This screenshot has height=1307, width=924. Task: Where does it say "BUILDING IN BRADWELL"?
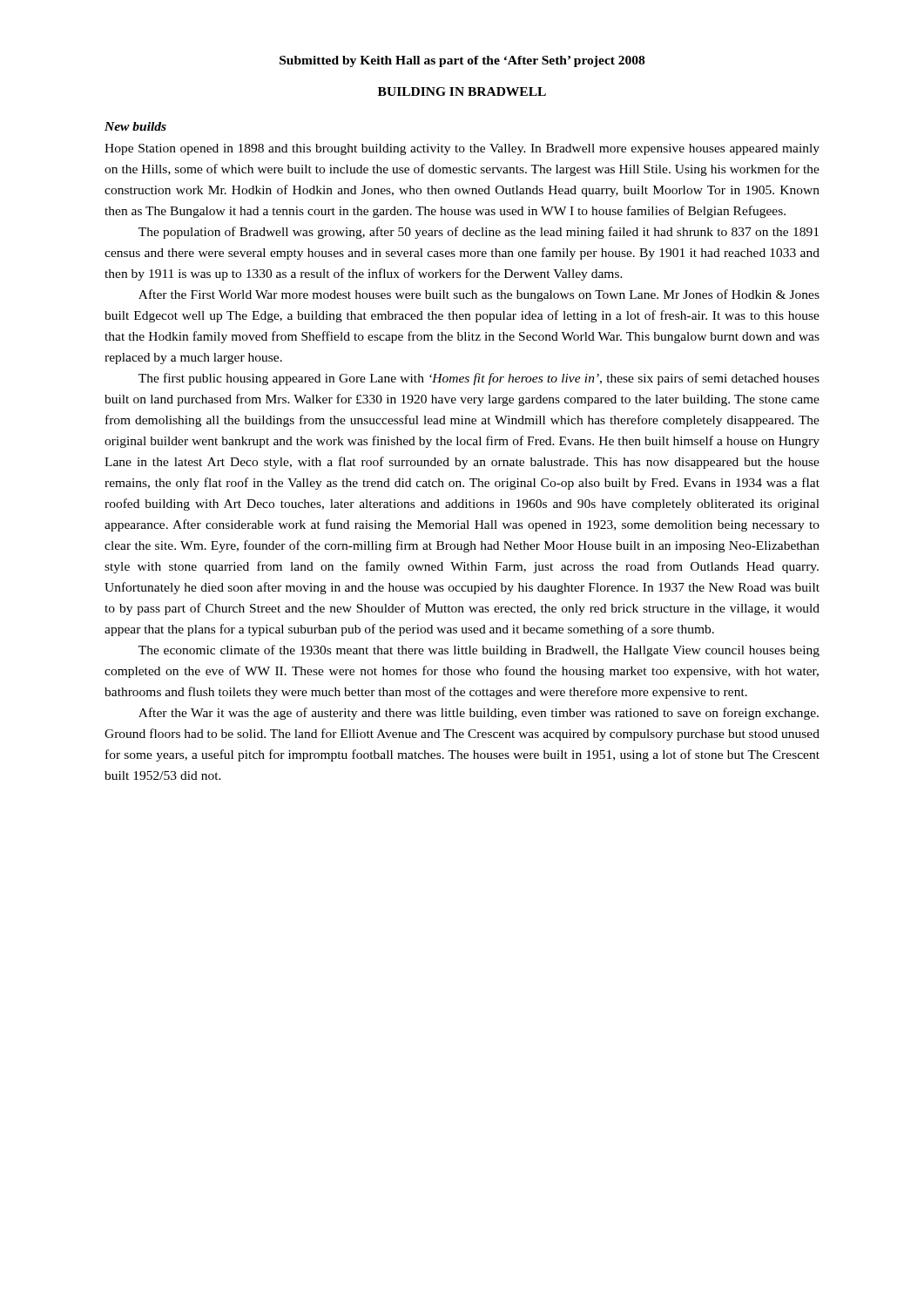pos(462,91)
